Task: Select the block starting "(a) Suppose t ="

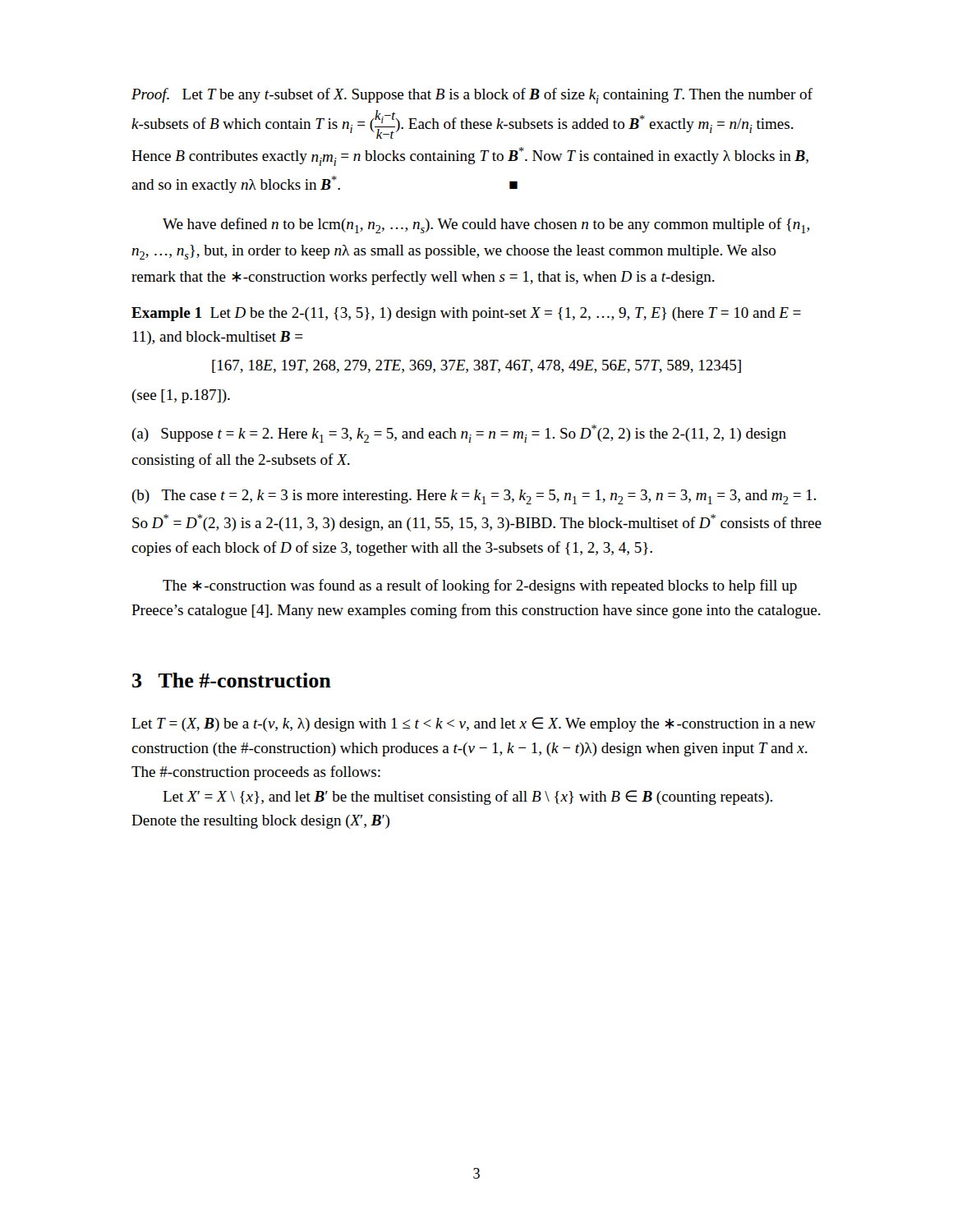Action: tap(476, 446)
